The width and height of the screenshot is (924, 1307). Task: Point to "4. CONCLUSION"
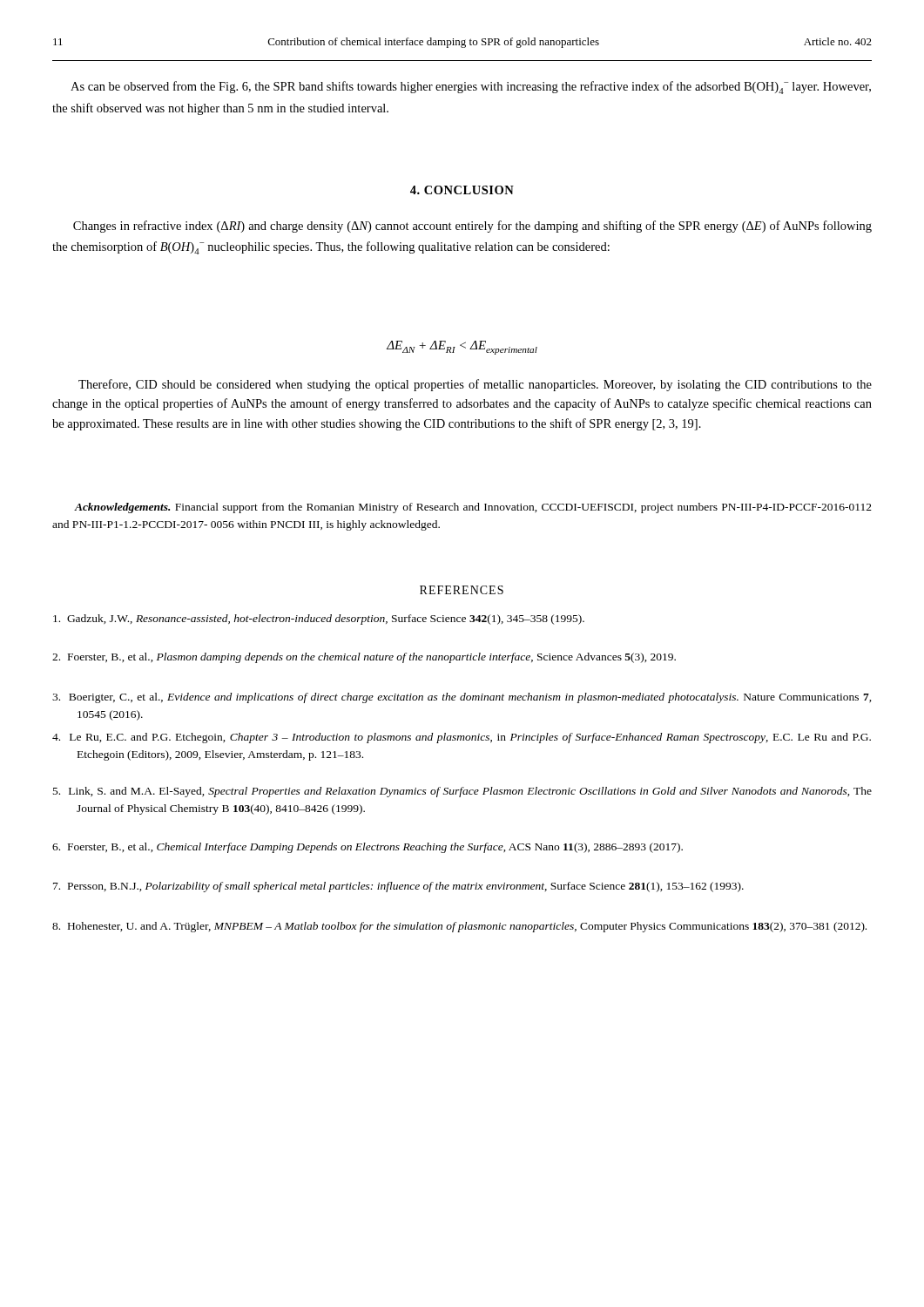[462, 190]
